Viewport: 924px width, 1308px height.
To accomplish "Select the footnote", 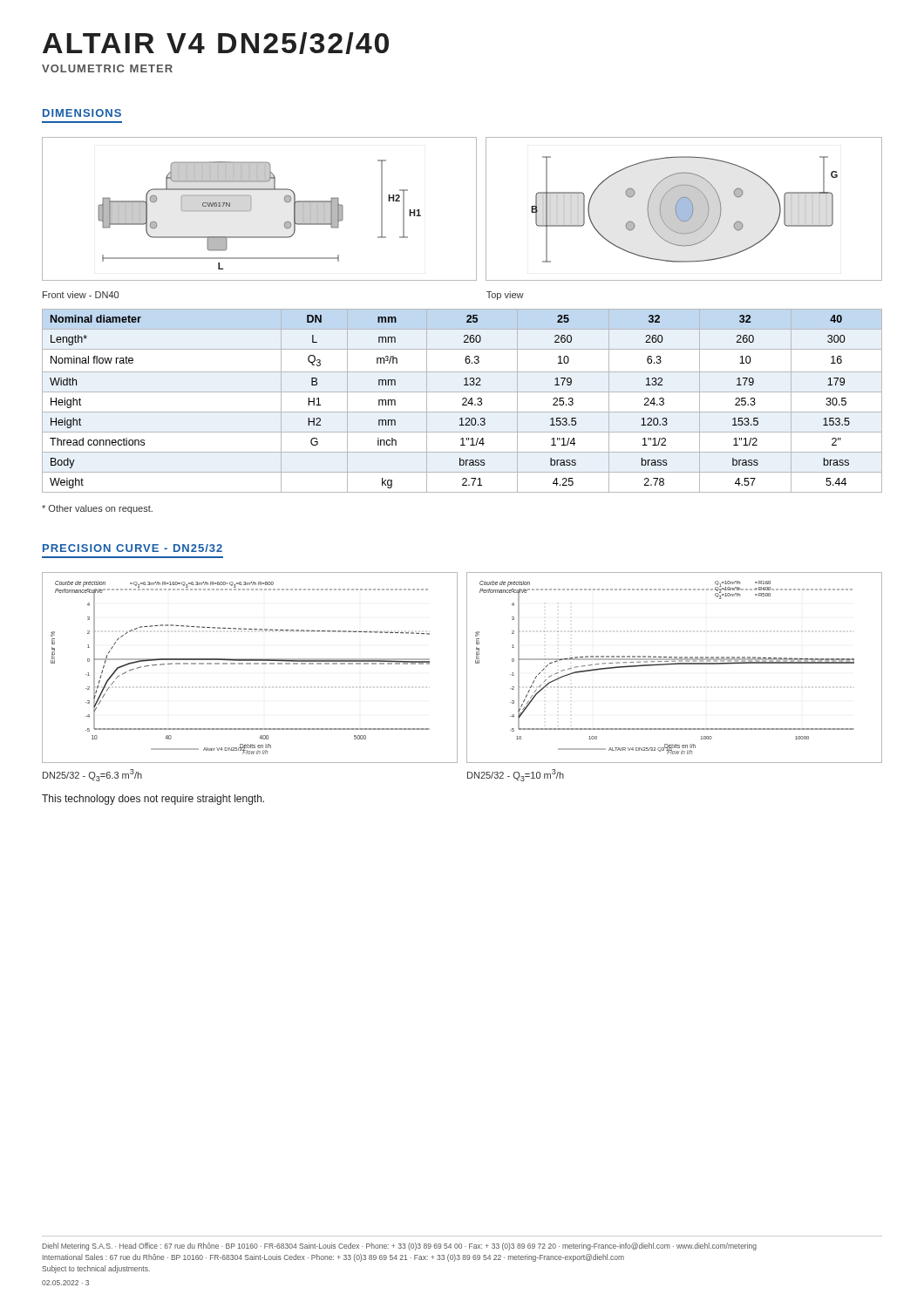I will point(98,508).
